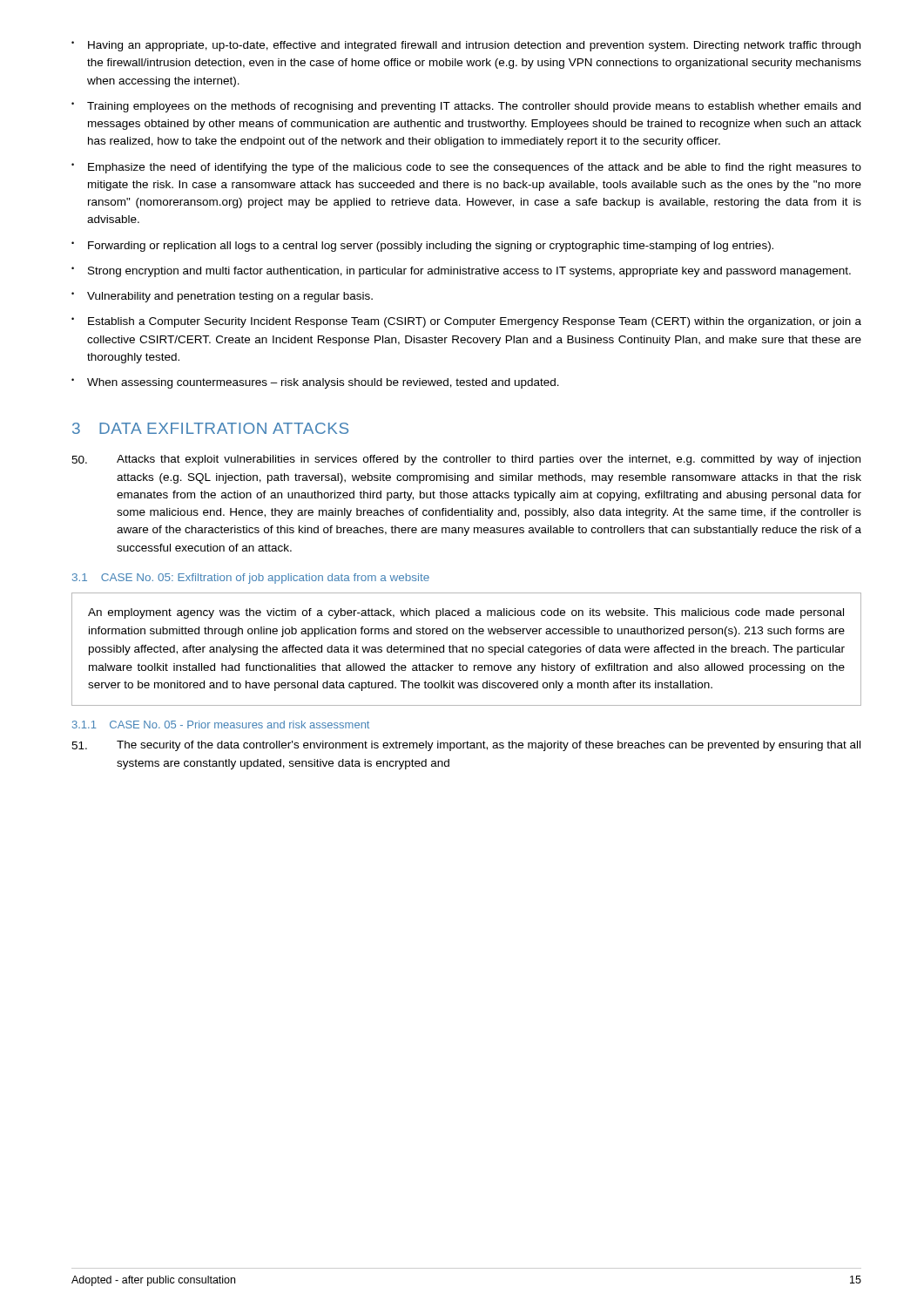This screenshot has width=924, height=1307.
Task: Where is the passage that starts "• Establish a Computer Security Incident"?
Action: point(466,339)
